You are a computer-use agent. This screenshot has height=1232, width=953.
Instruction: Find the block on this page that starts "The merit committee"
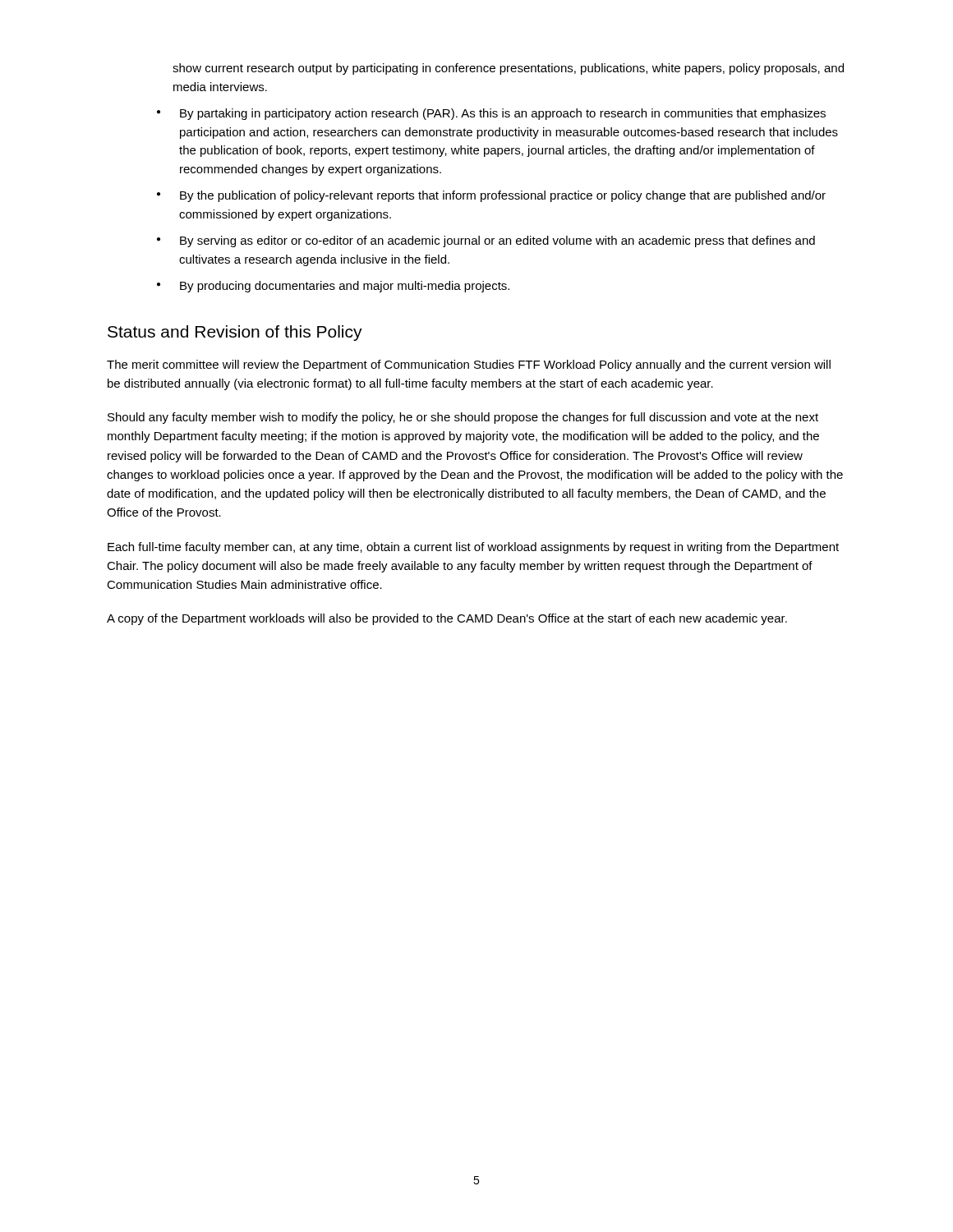tap(469, 373)
